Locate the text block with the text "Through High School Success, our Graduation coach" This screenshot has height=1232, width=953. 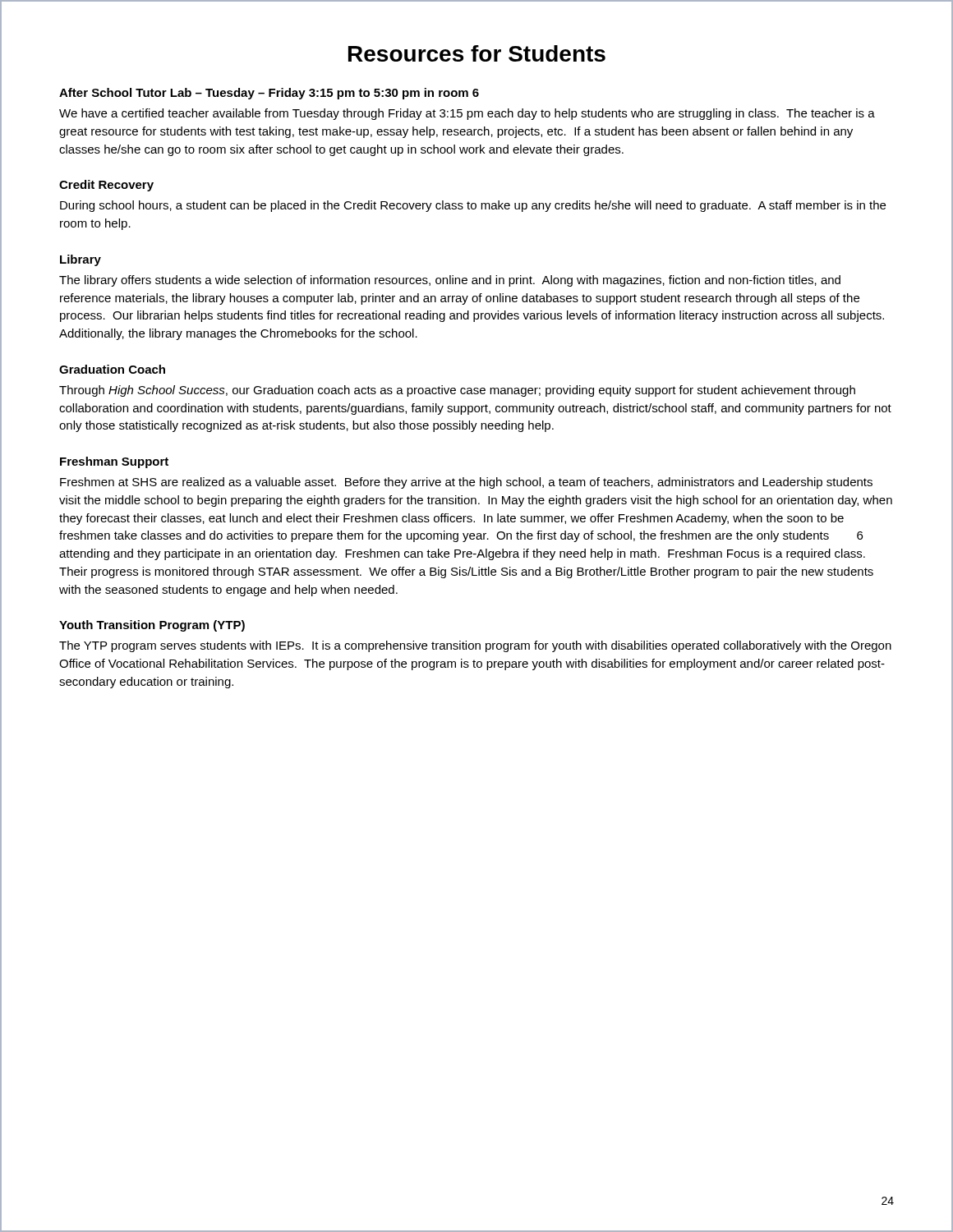(475, 407)
